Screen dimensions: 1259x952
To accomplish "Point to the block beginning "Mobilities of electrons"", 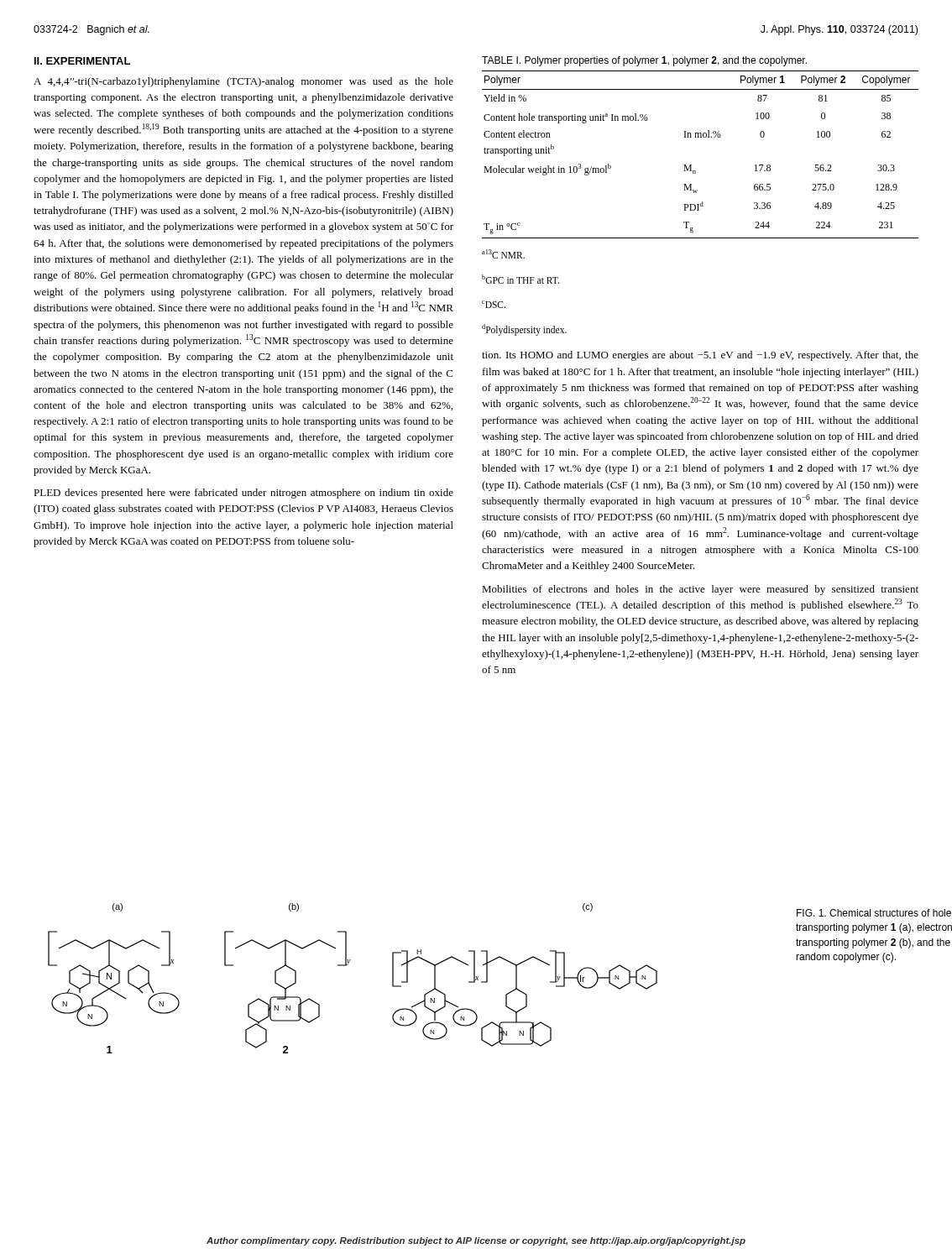I will click(700, 629).
